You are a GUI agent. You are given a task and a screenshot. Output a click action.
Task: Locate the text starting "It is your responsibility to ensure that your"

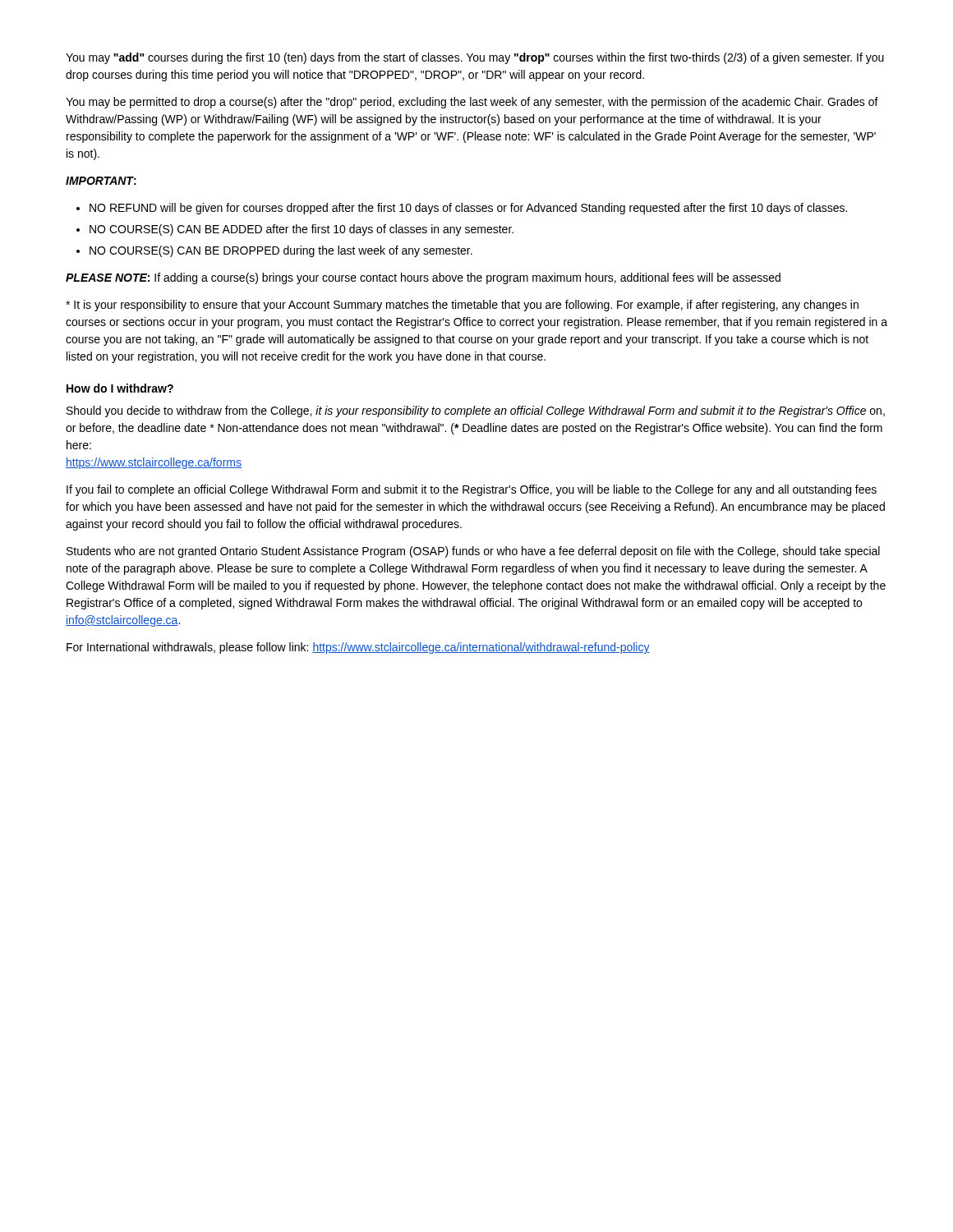click(x=476, y=331)
